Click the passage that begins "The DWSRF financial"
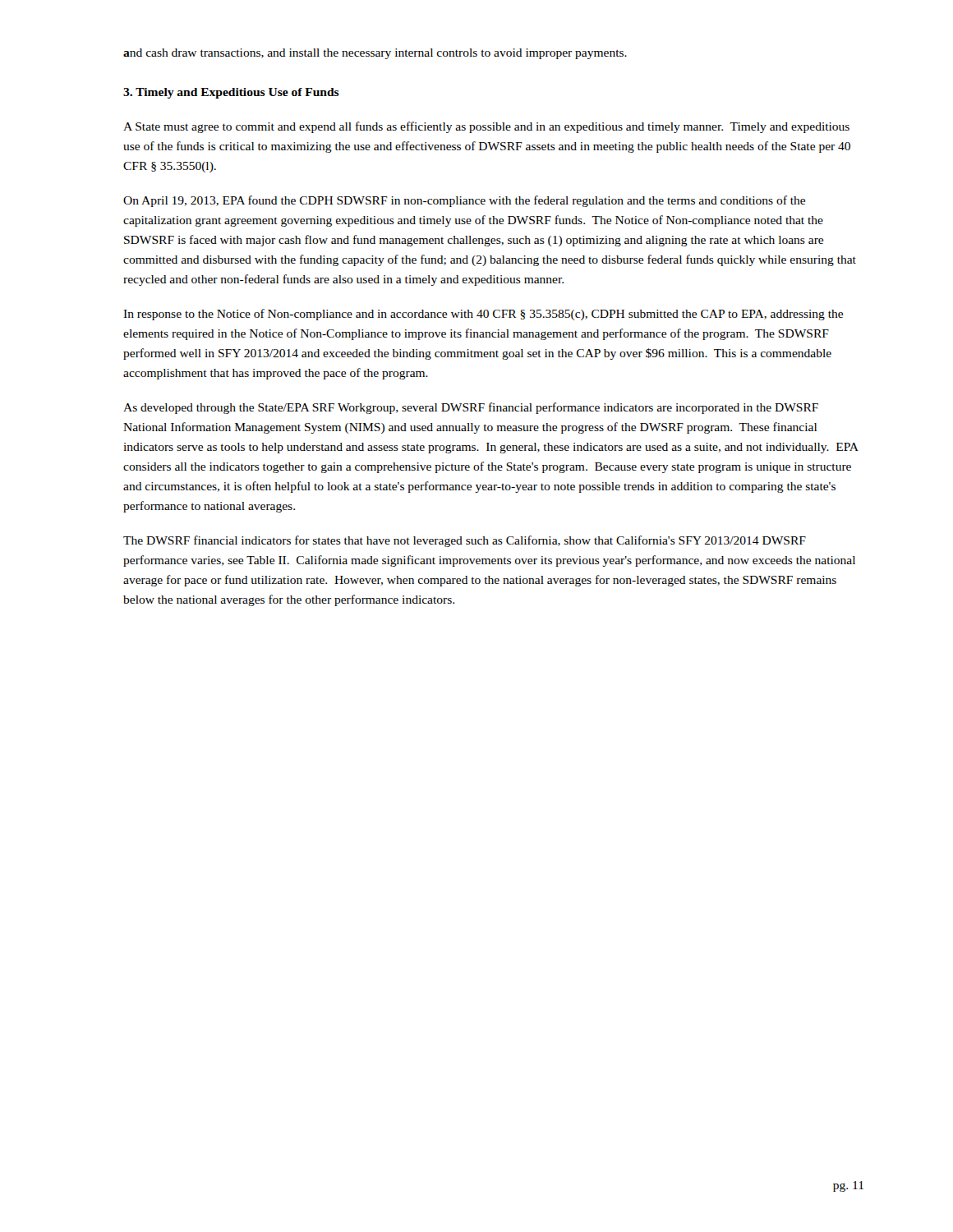The image size is (953, 1232). click(489, 570)
